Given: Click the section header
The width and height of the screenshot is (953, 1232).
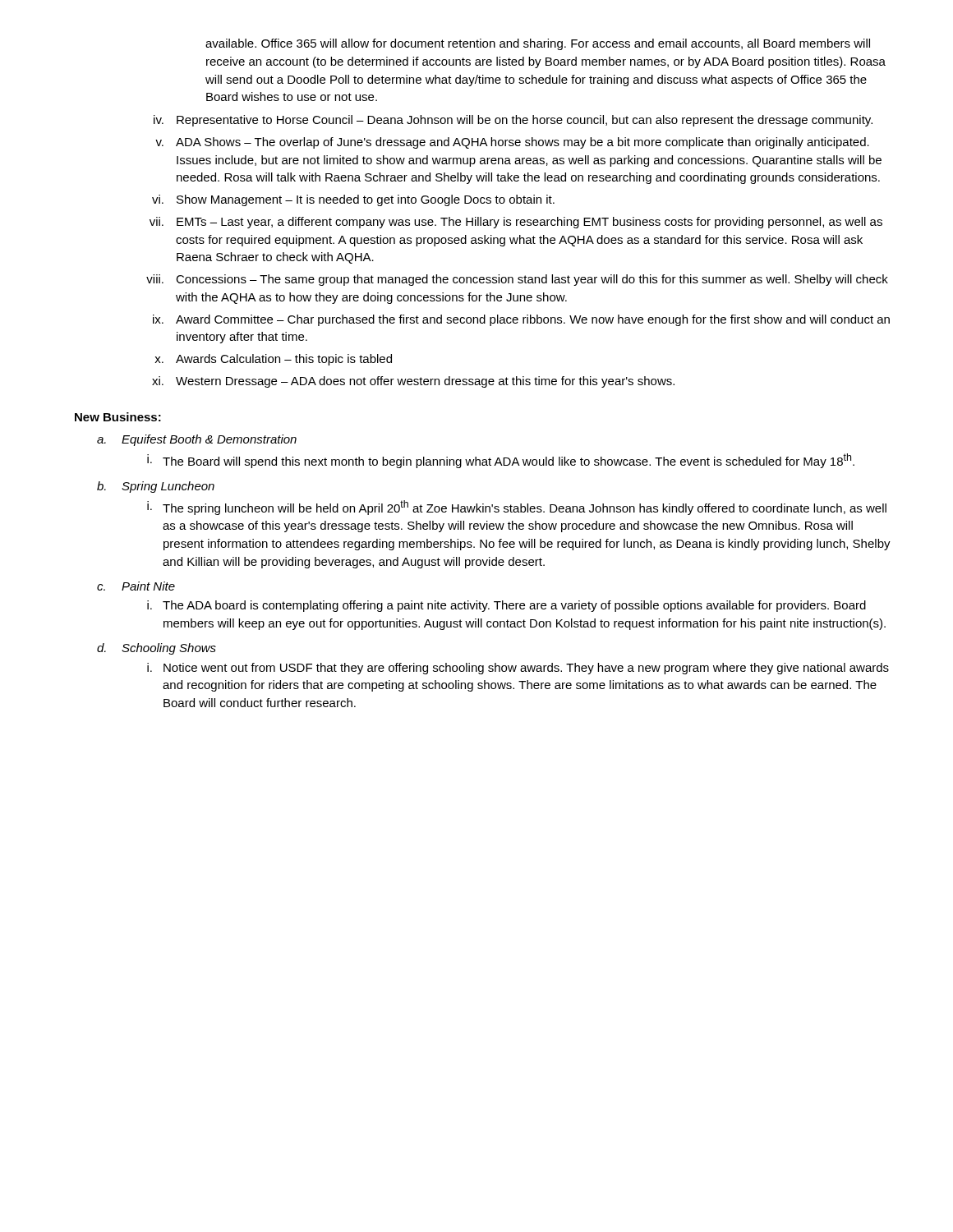Looking at the screenshot, I should tap(118, 416).
